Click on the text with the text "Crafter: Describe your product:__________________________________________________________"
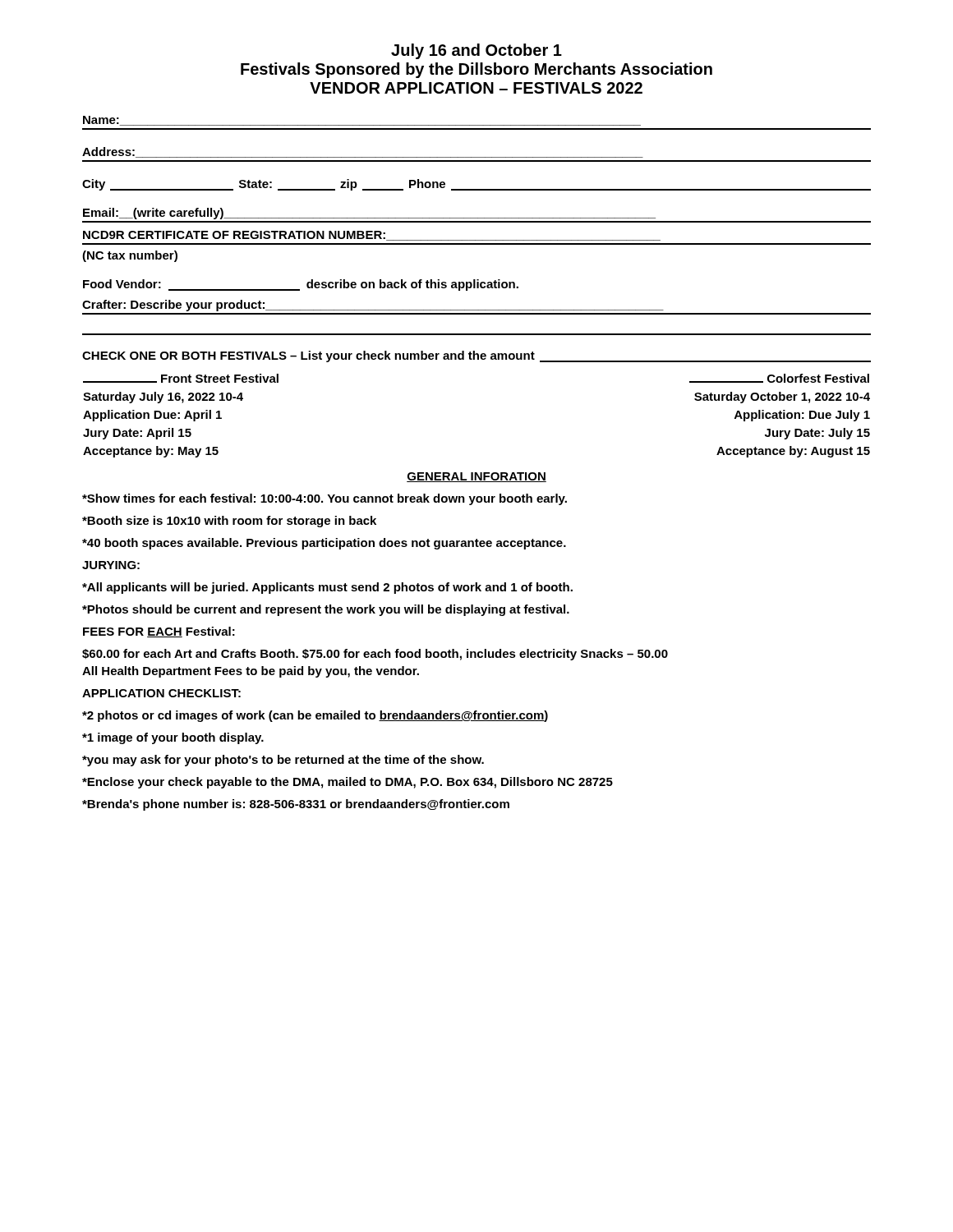 pos(373,304)
